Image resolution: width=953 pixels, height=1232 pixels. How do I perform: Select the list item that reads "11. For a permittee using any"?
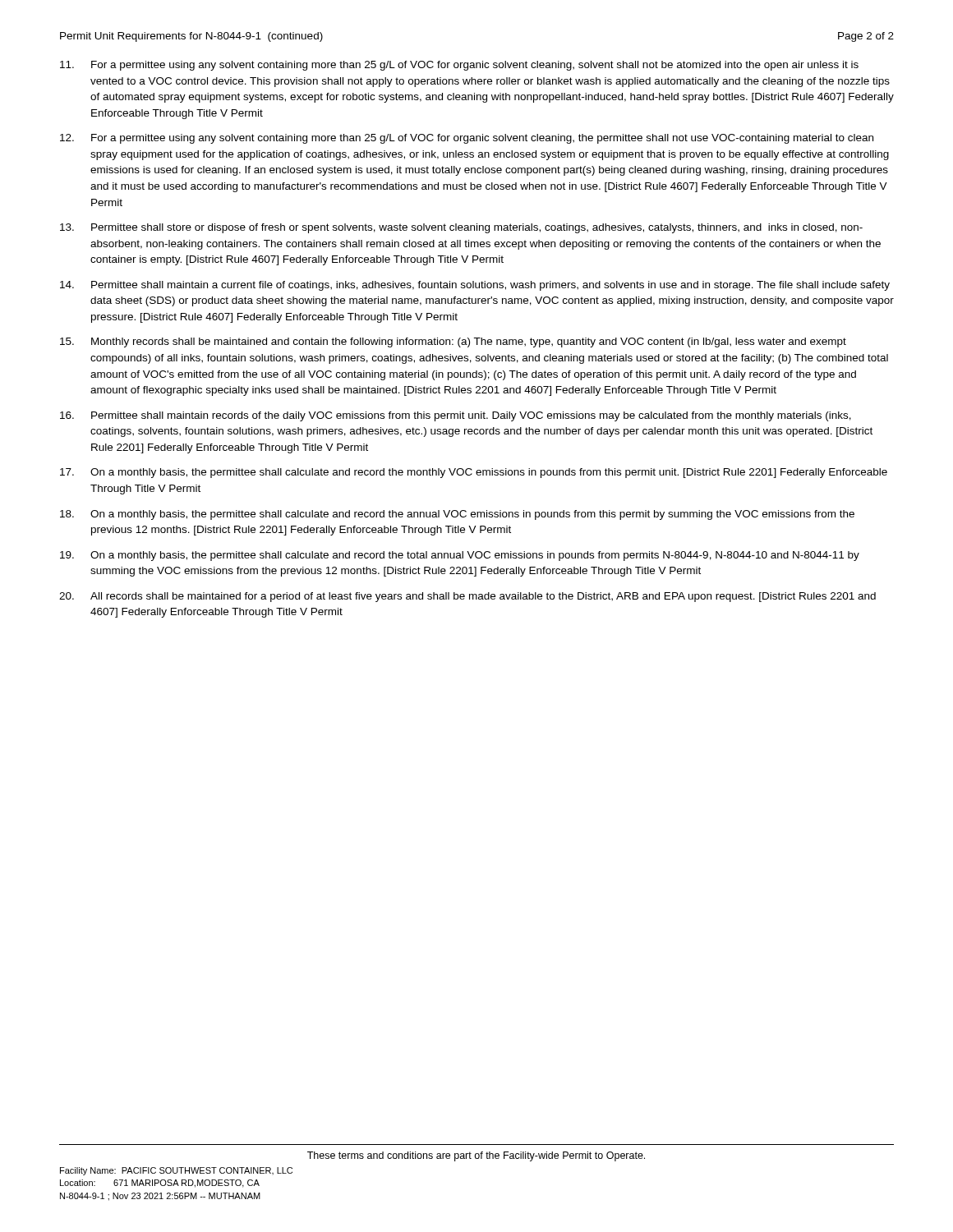(476, 89)
